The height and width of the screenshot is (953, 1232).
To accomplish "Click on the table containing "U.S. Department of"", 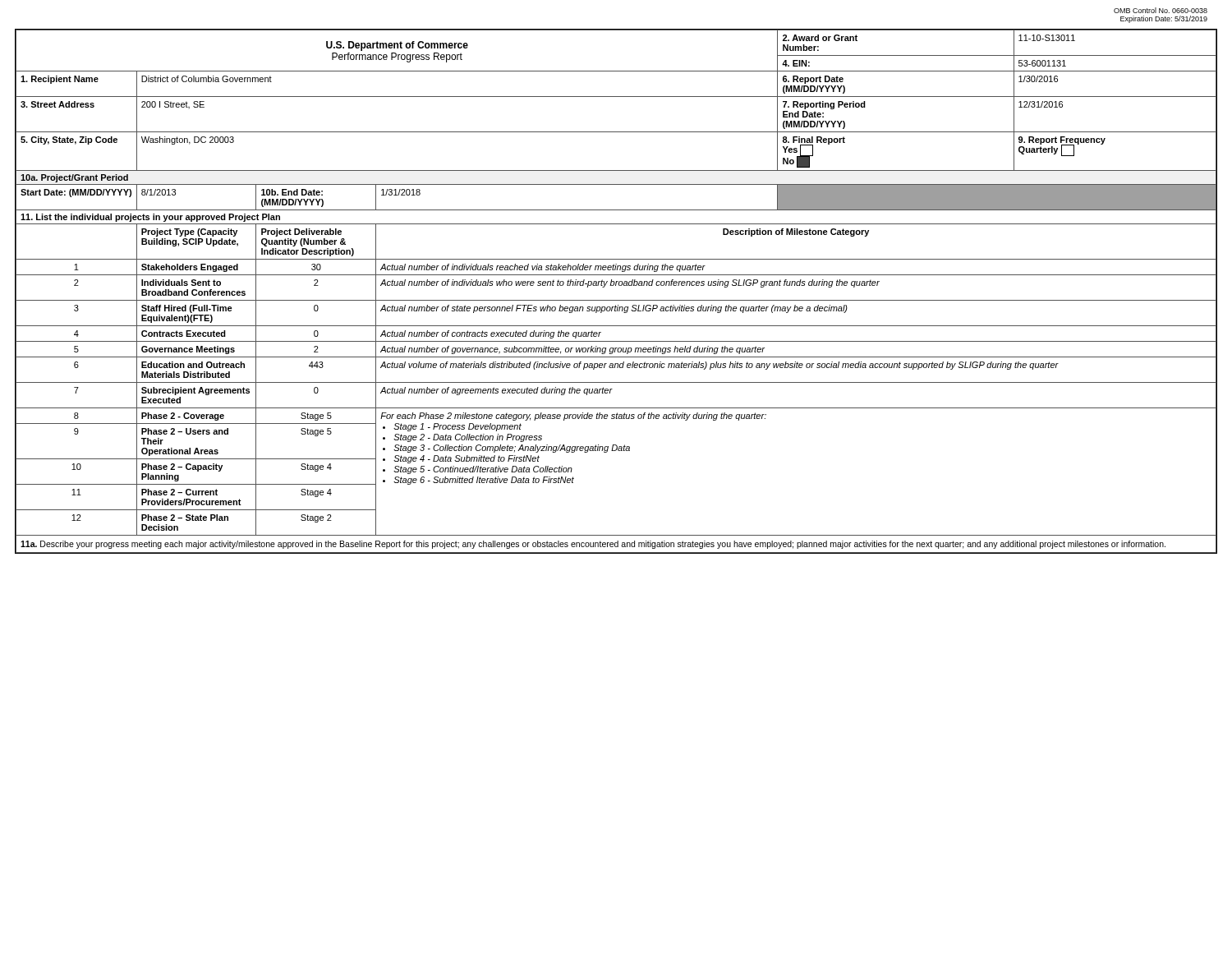I will click(616, 291).
